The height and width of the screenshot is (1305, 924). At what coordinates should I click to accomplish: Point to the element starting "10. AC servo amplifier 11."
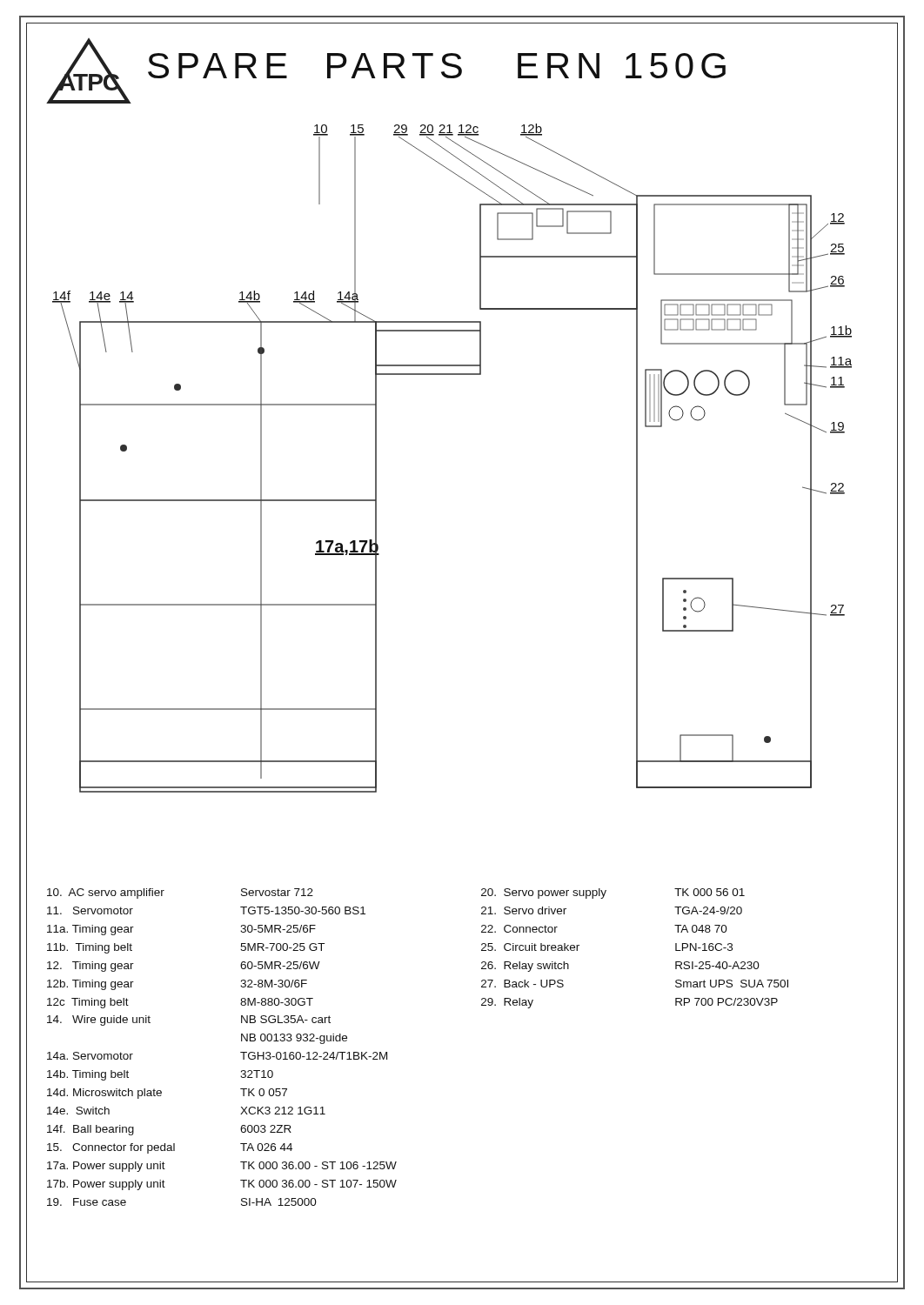[x=111, y=1047]
